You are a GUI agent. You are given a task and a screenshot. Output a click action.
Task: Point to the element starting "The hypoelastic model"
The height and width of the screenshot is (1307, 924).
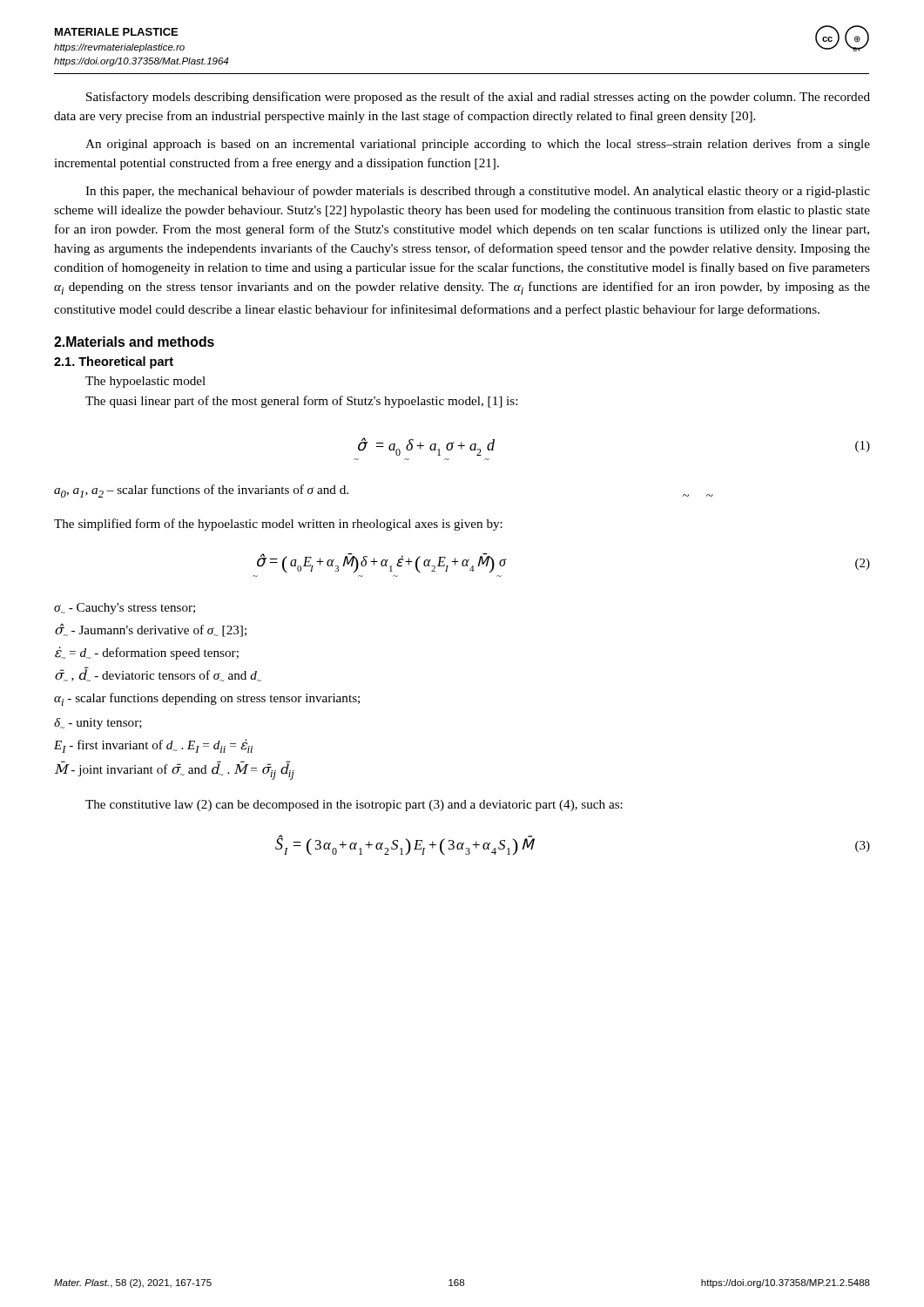145,382
